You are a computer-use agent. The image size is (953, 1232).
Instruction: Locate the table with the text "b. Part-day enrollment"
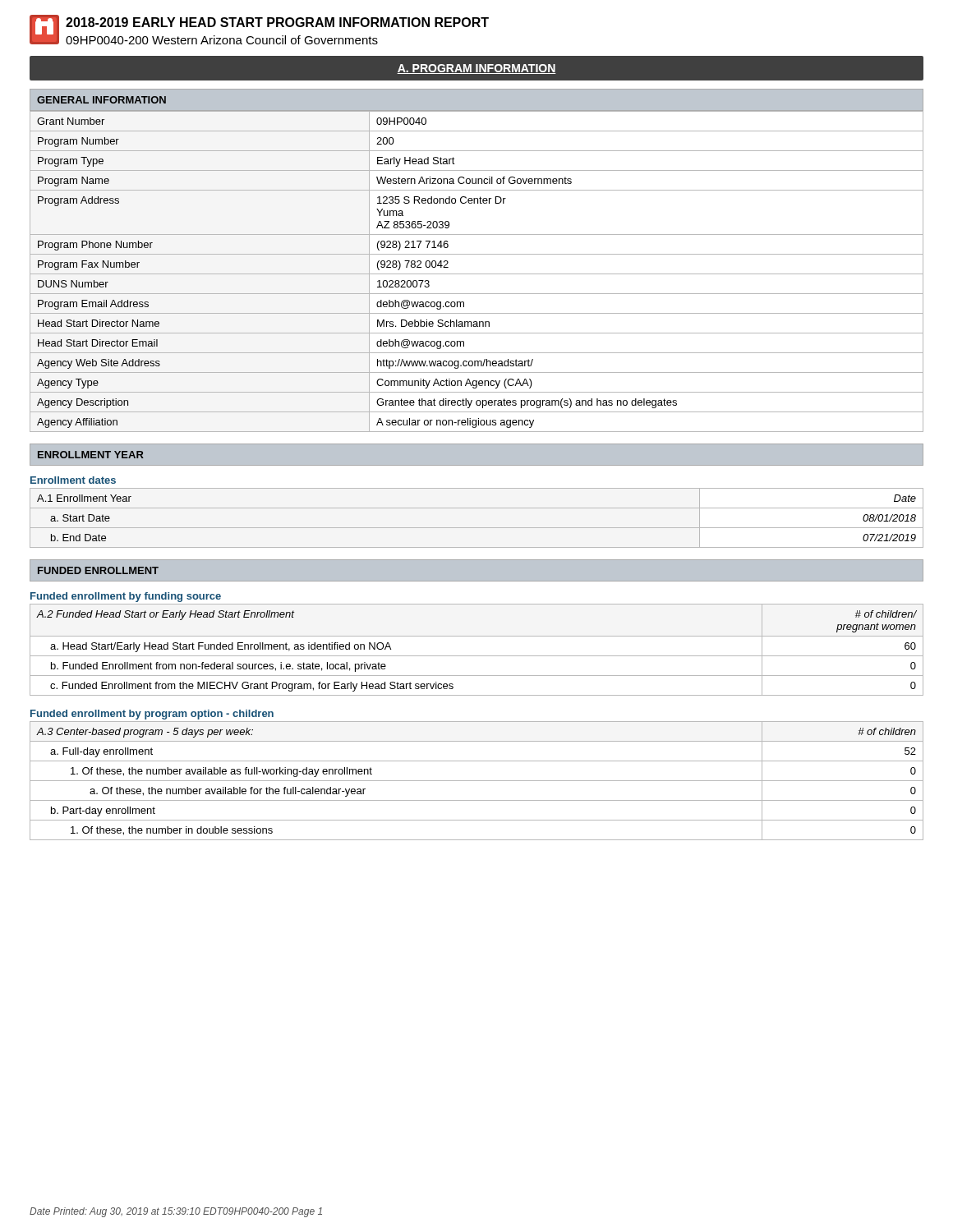[x=476, y=781]
